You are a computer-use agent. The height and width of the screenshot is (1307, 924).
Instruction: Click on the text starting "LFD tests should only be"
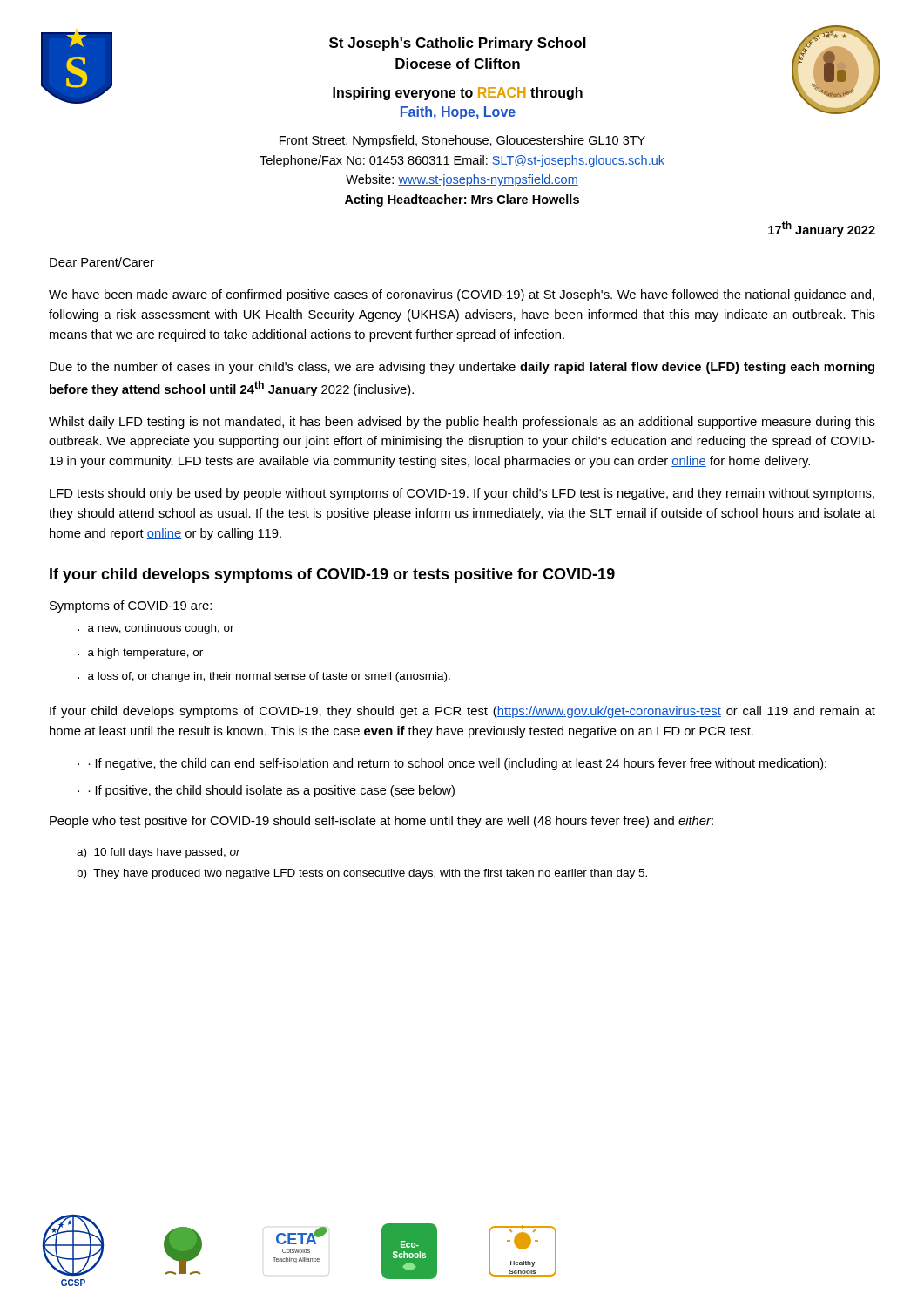click(462, 513)
